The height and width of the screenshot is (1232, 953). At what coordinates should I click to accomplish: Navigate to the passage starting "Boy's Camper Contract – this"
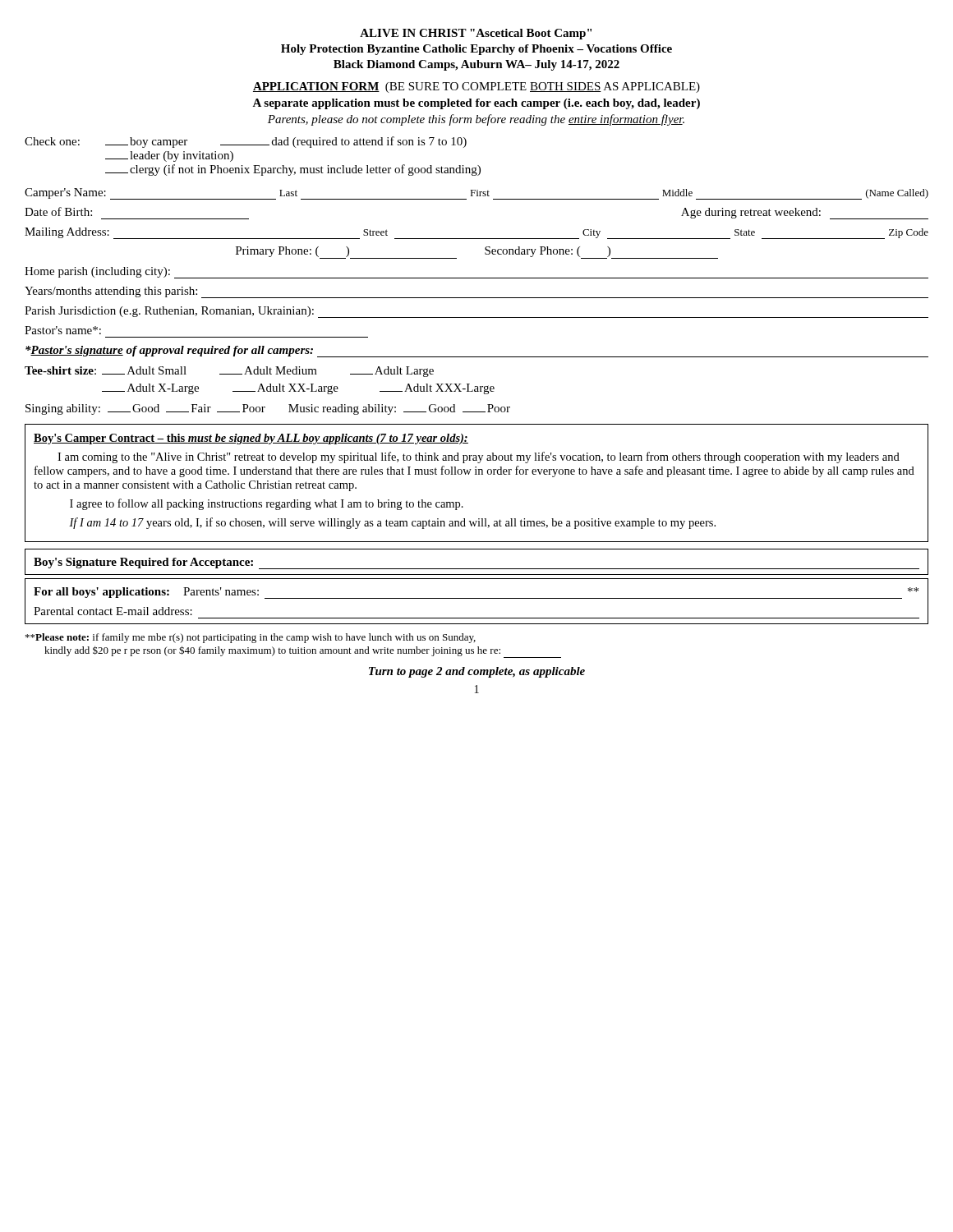476,480
